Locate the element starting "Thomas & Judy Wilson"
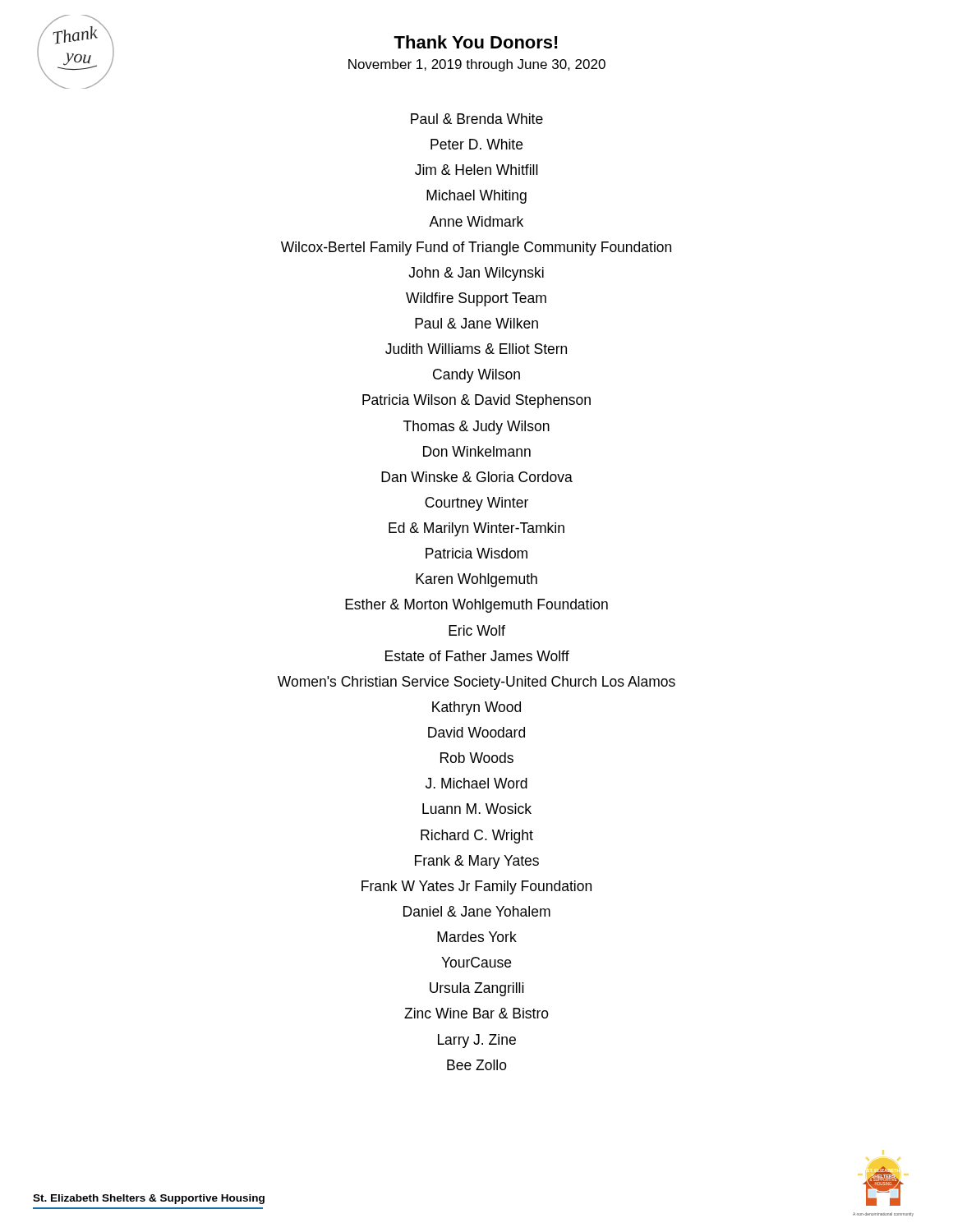 [476, 426]
